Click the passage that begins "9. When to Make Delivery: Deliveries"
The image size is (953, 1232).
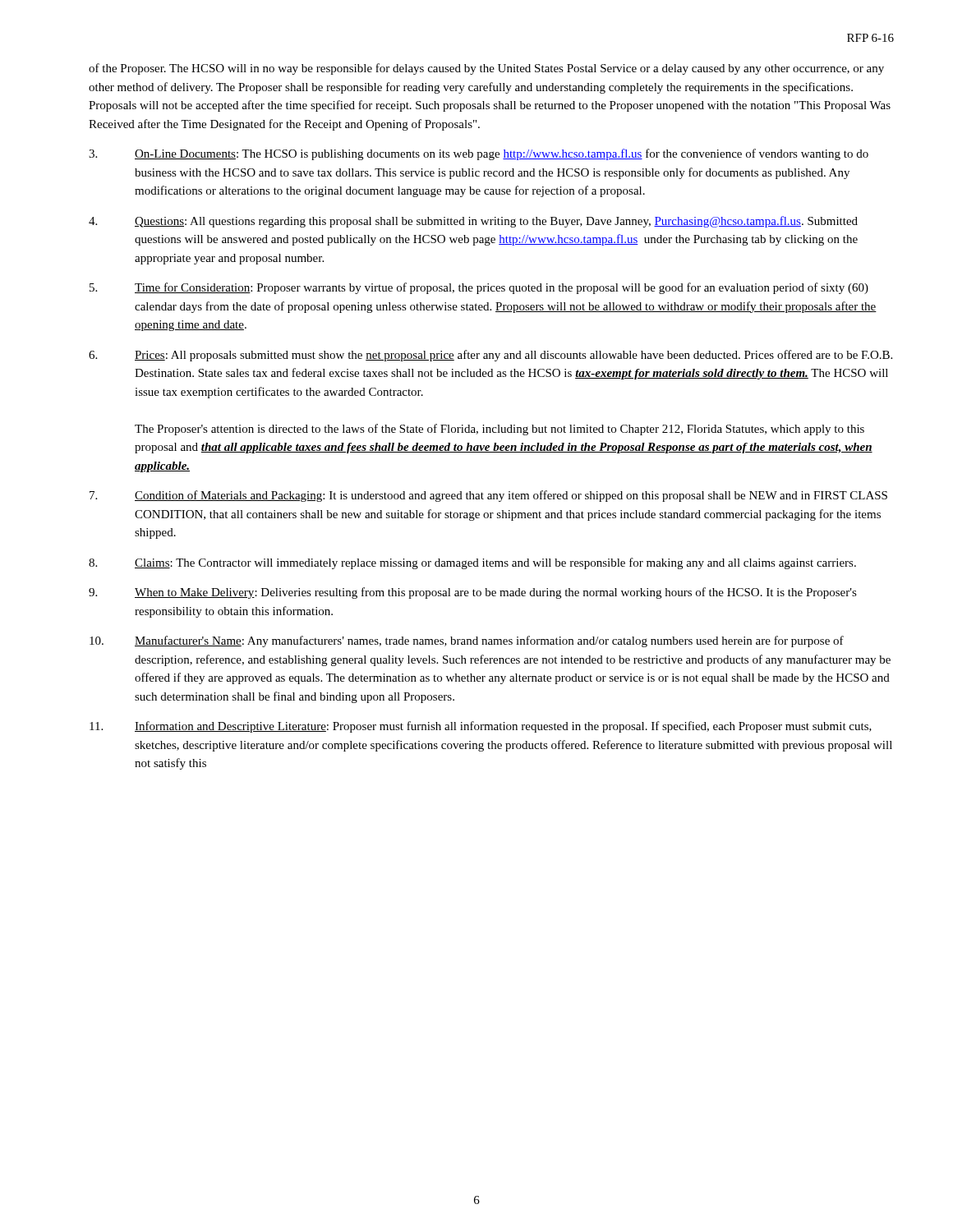click(491, 602)
